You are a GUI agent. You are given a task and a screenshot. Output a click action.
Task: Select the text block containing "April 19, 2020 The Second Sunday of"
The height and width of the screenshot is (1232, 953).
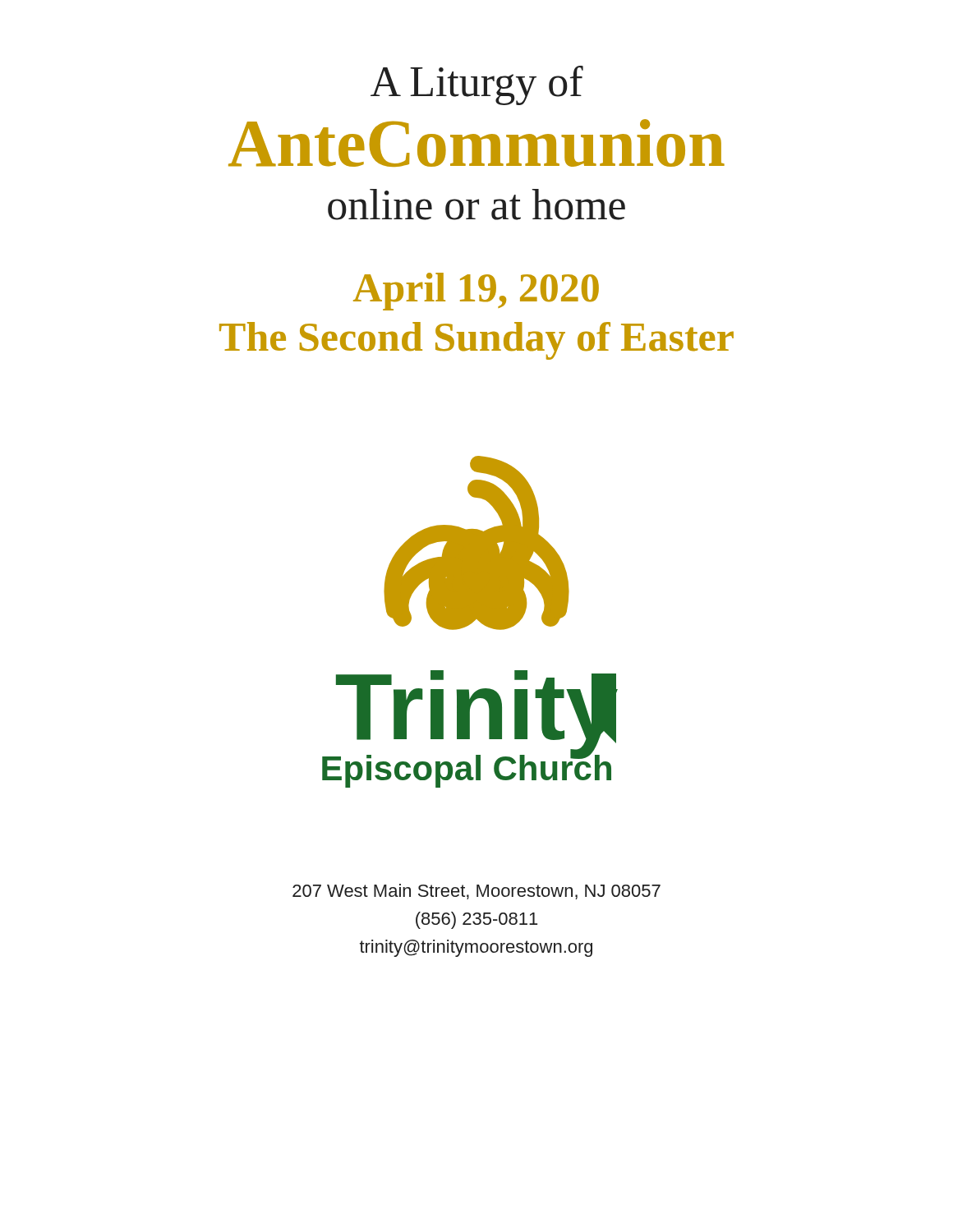pyautogui.click(x=476, y=312)
